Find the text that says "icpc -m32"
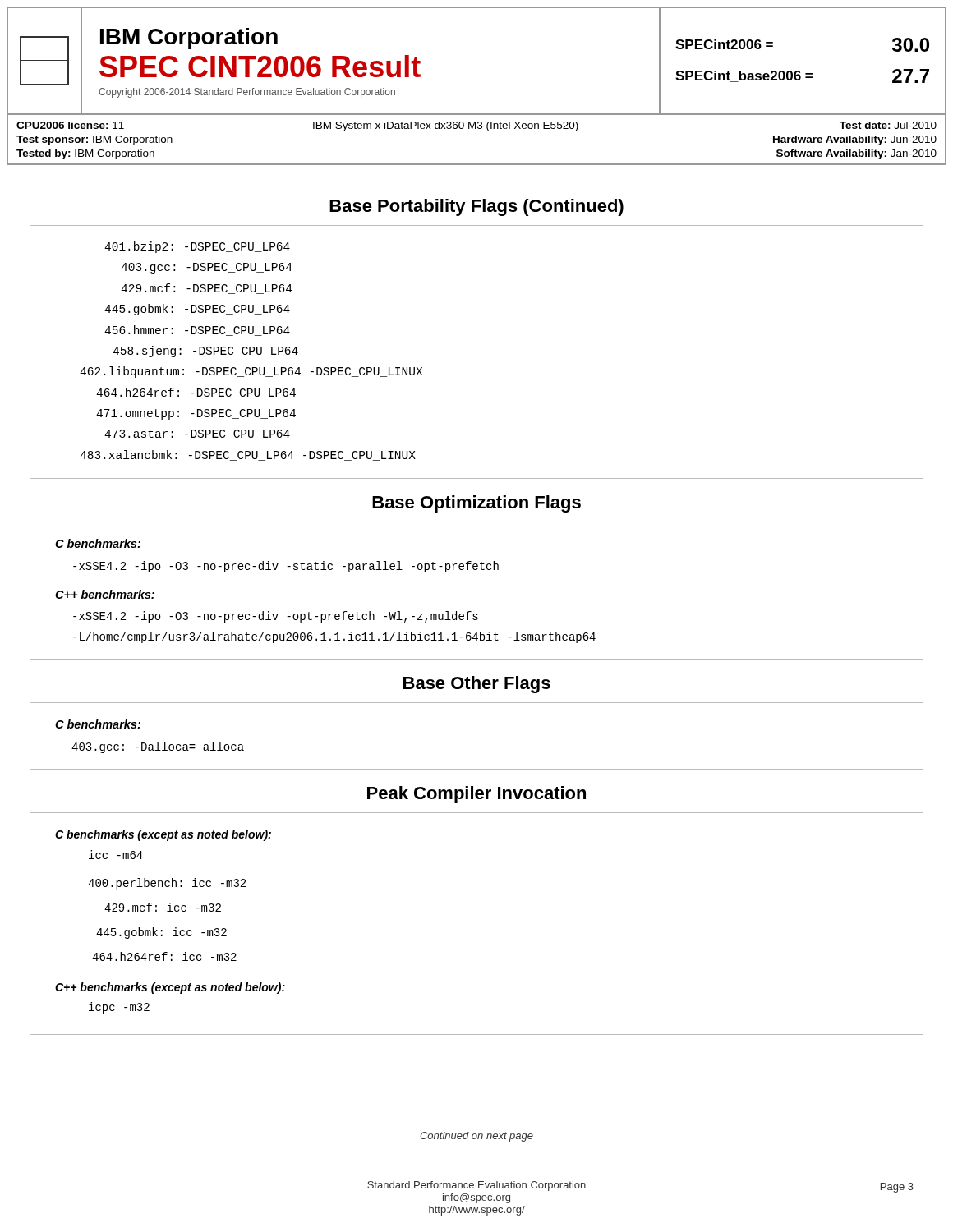 coord(119,1008)
